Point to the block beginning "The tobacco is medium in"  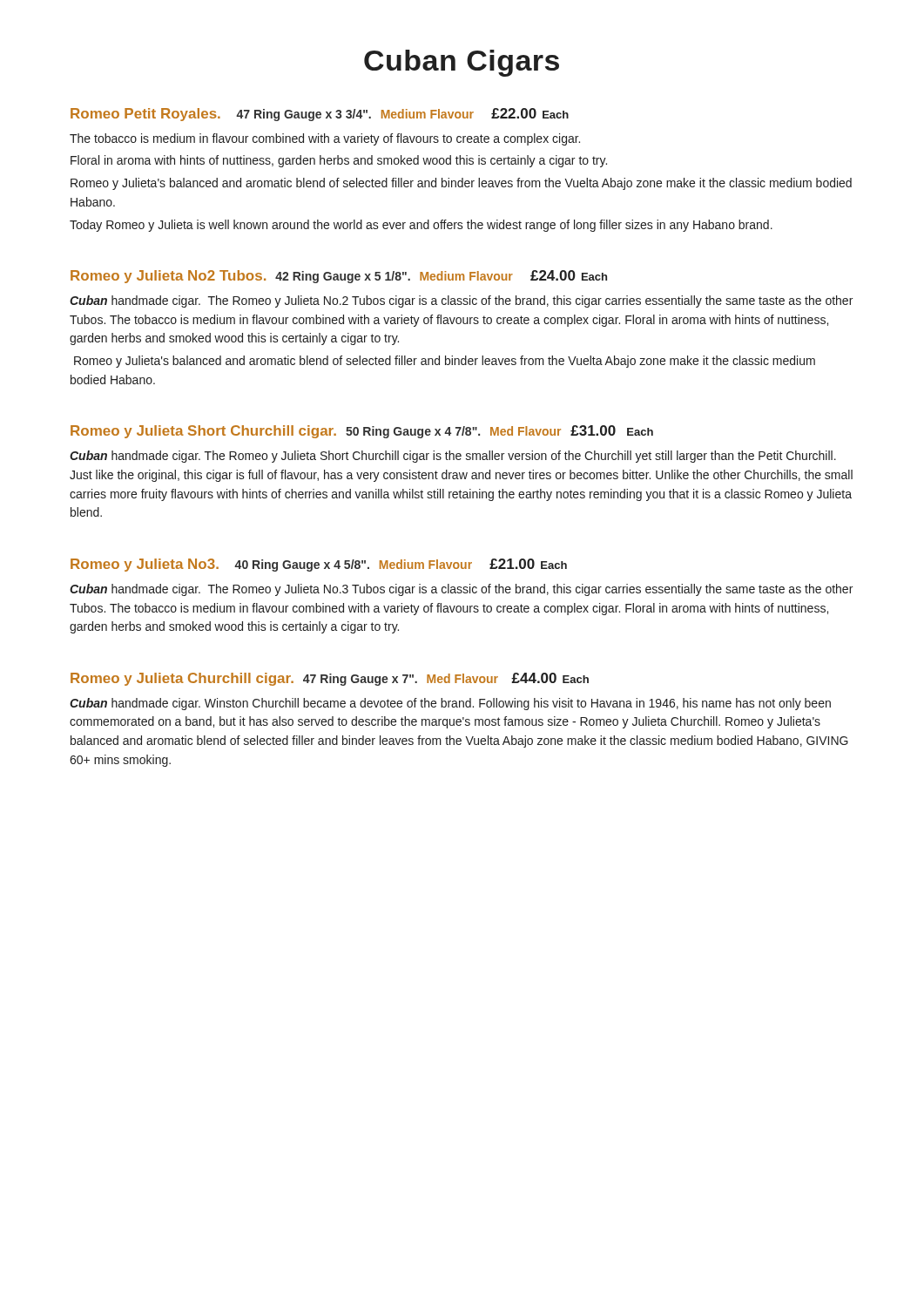(x=462, y=182)
